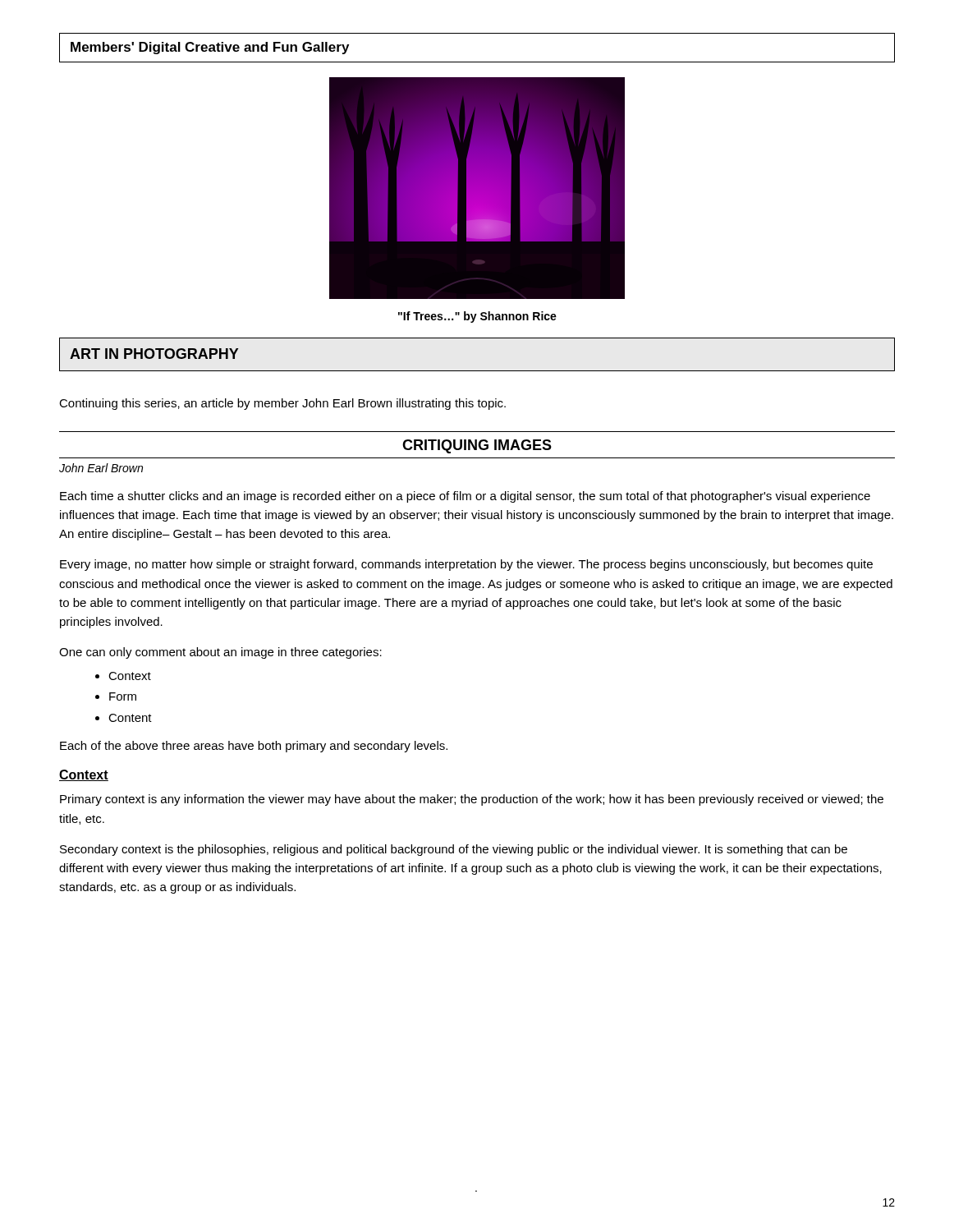
Task: Point to "ART IN PHOTOGRAPHY"
Action: (154, 354)
